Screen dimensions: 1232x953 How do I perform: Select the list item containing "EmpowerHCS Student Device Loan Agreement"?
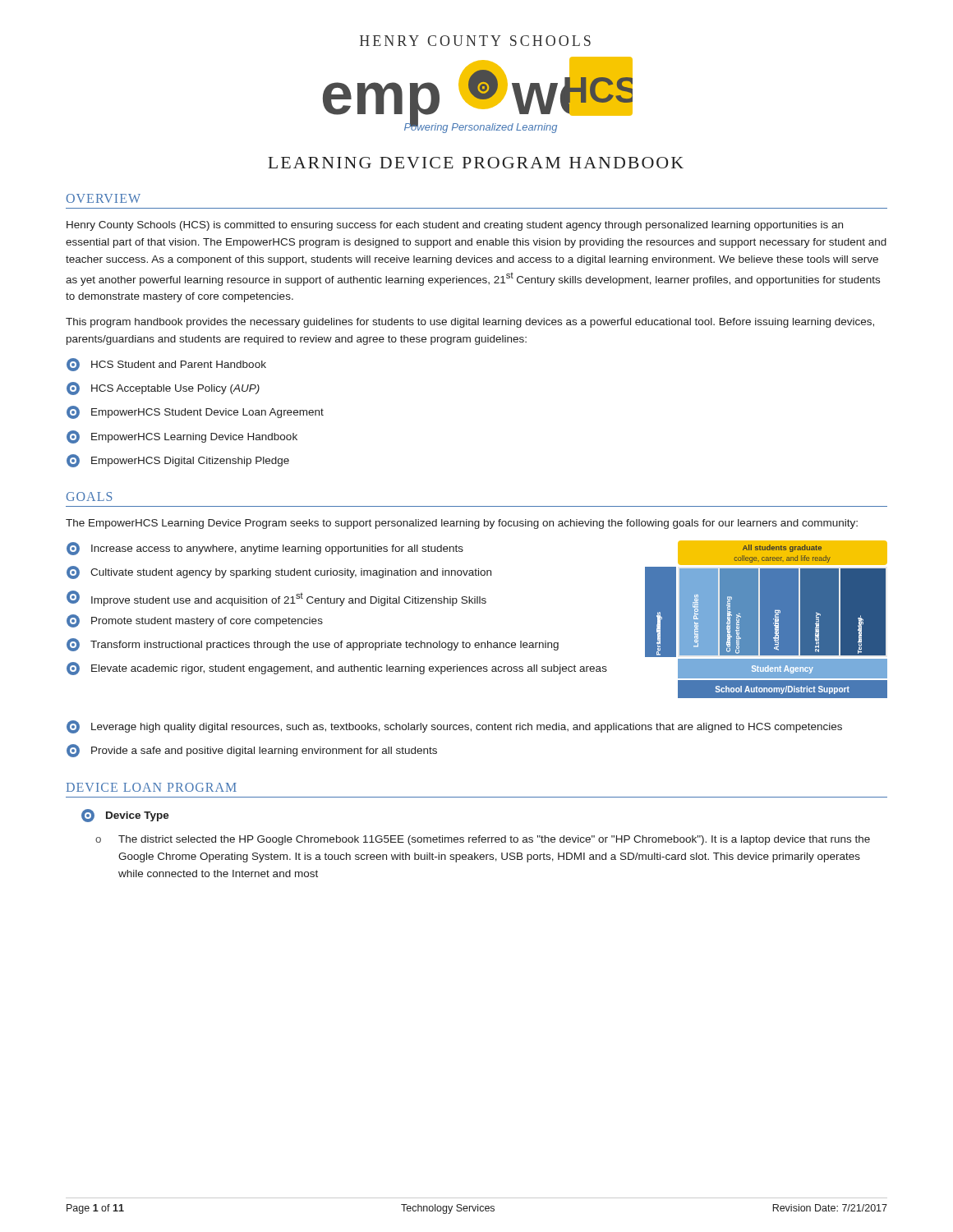(195, 415)
